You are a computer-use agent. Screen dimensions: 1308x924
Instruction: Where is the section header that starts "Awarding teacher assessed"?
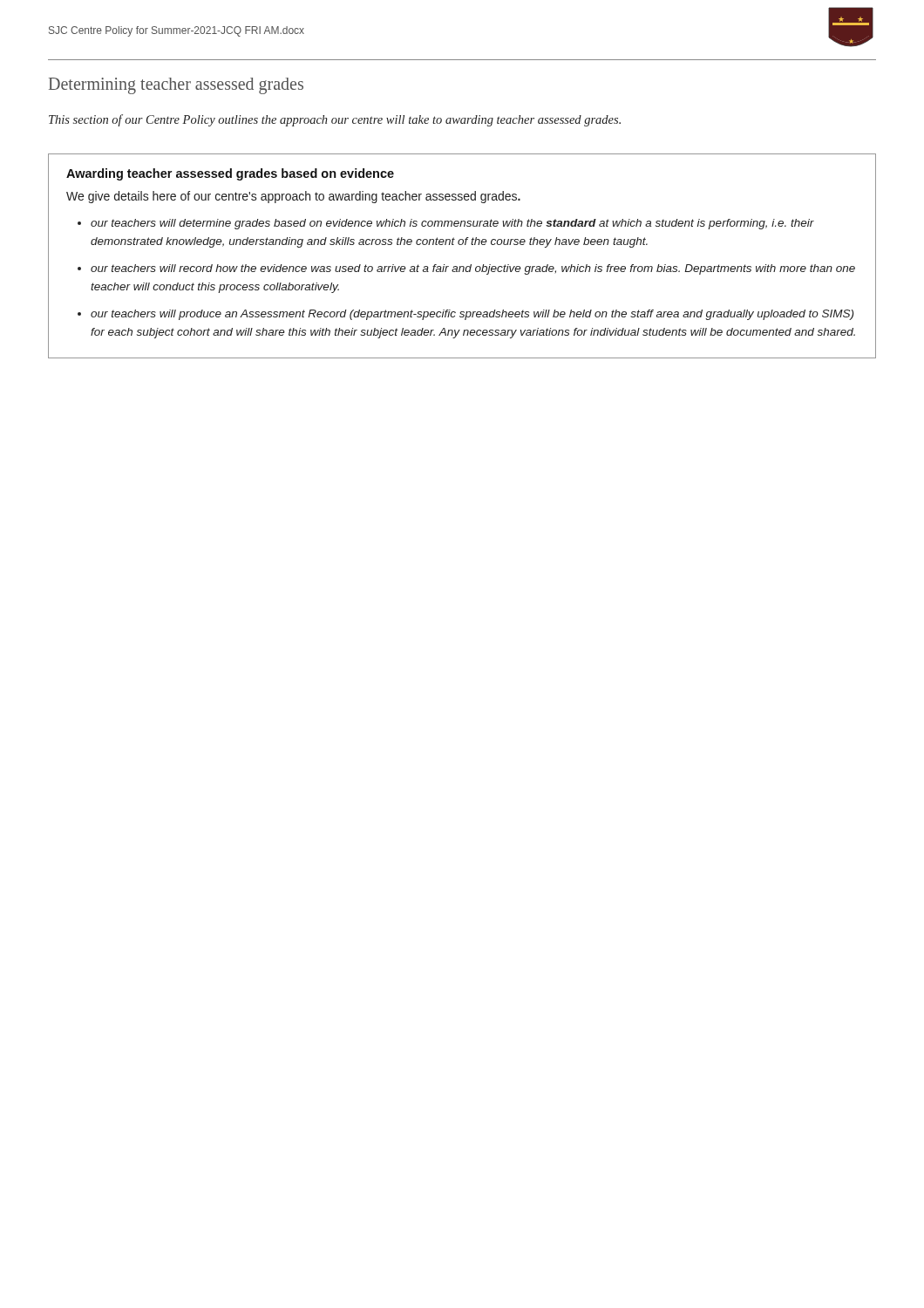pos(230,174)
